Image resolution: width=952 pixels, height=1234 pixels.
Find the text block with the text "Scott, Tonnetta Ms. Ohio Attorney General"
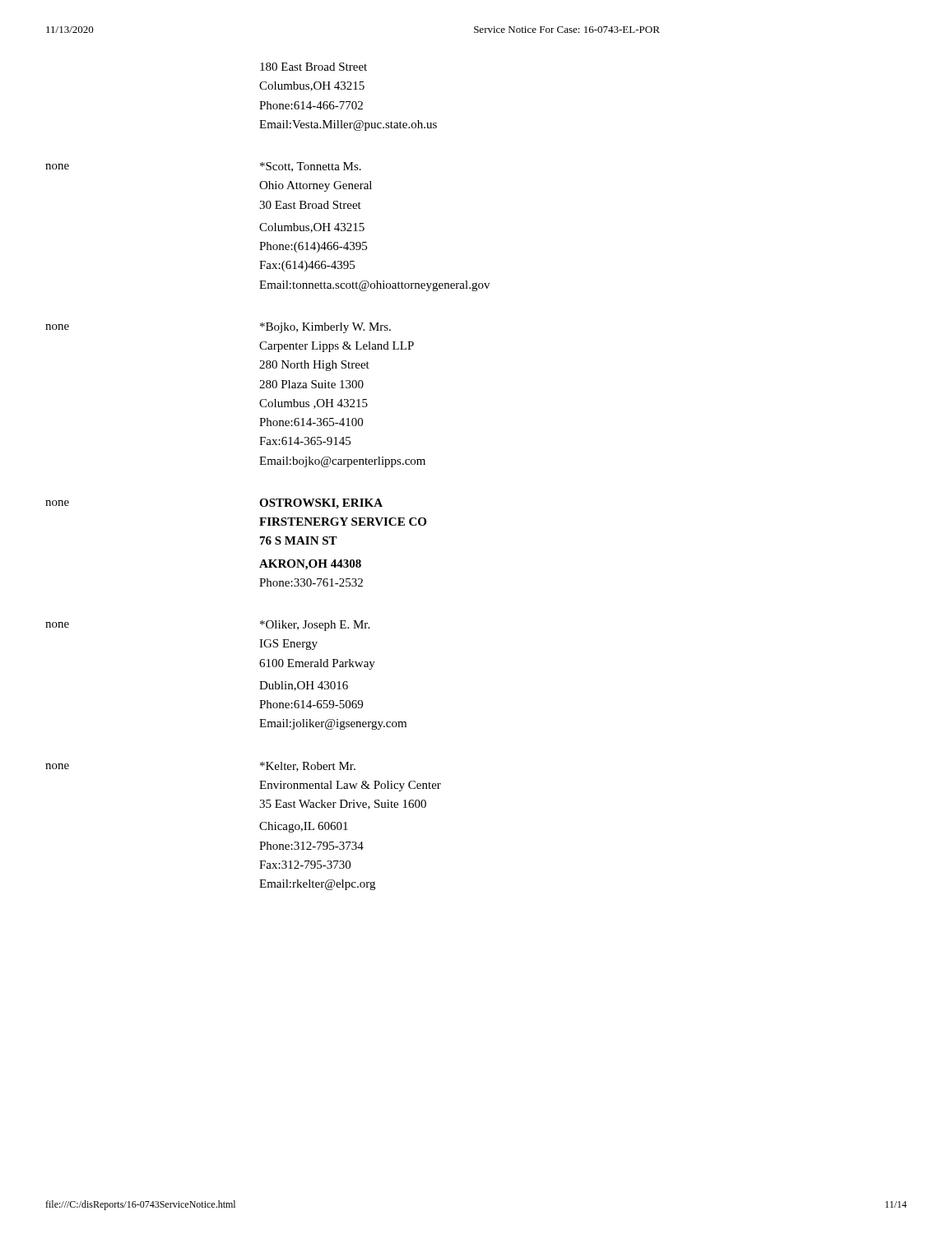pos(311,167)
